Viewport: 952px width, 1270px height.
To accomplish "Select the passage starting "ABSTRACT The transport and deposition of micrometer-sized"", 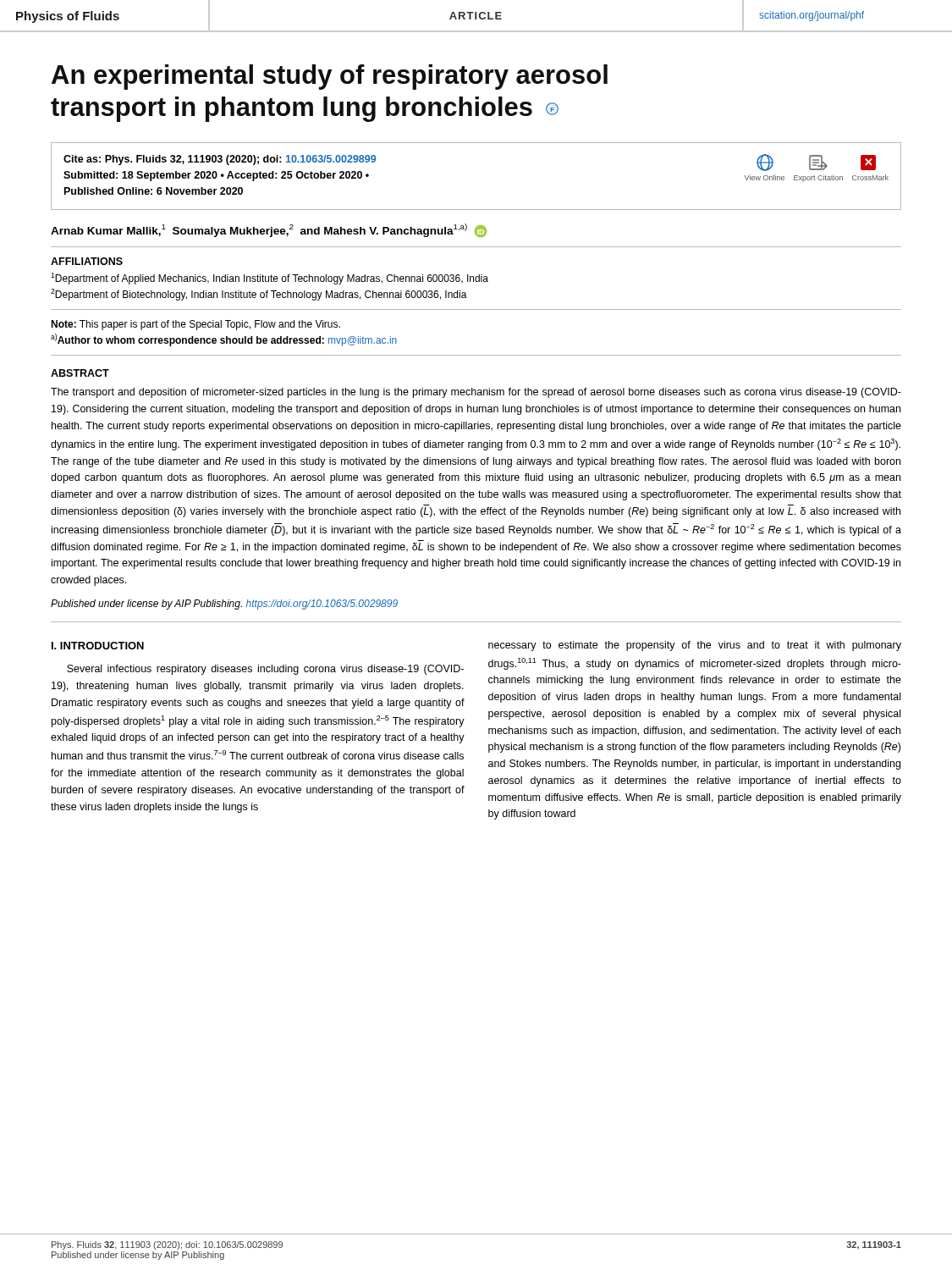I will [x=476, y=489].
